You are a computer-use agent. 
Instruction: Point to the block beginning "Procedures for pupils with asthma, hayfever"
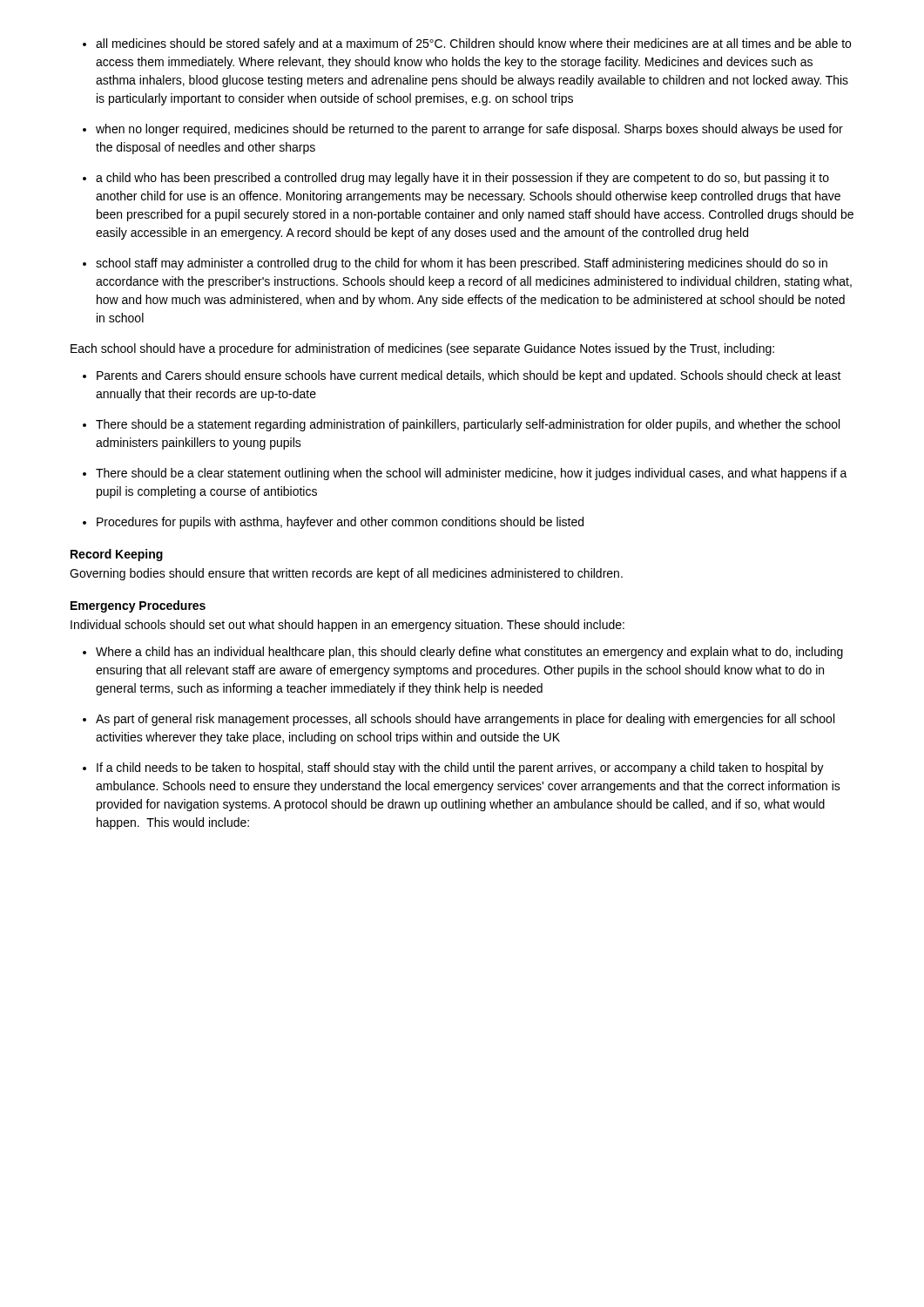(340, 522)
